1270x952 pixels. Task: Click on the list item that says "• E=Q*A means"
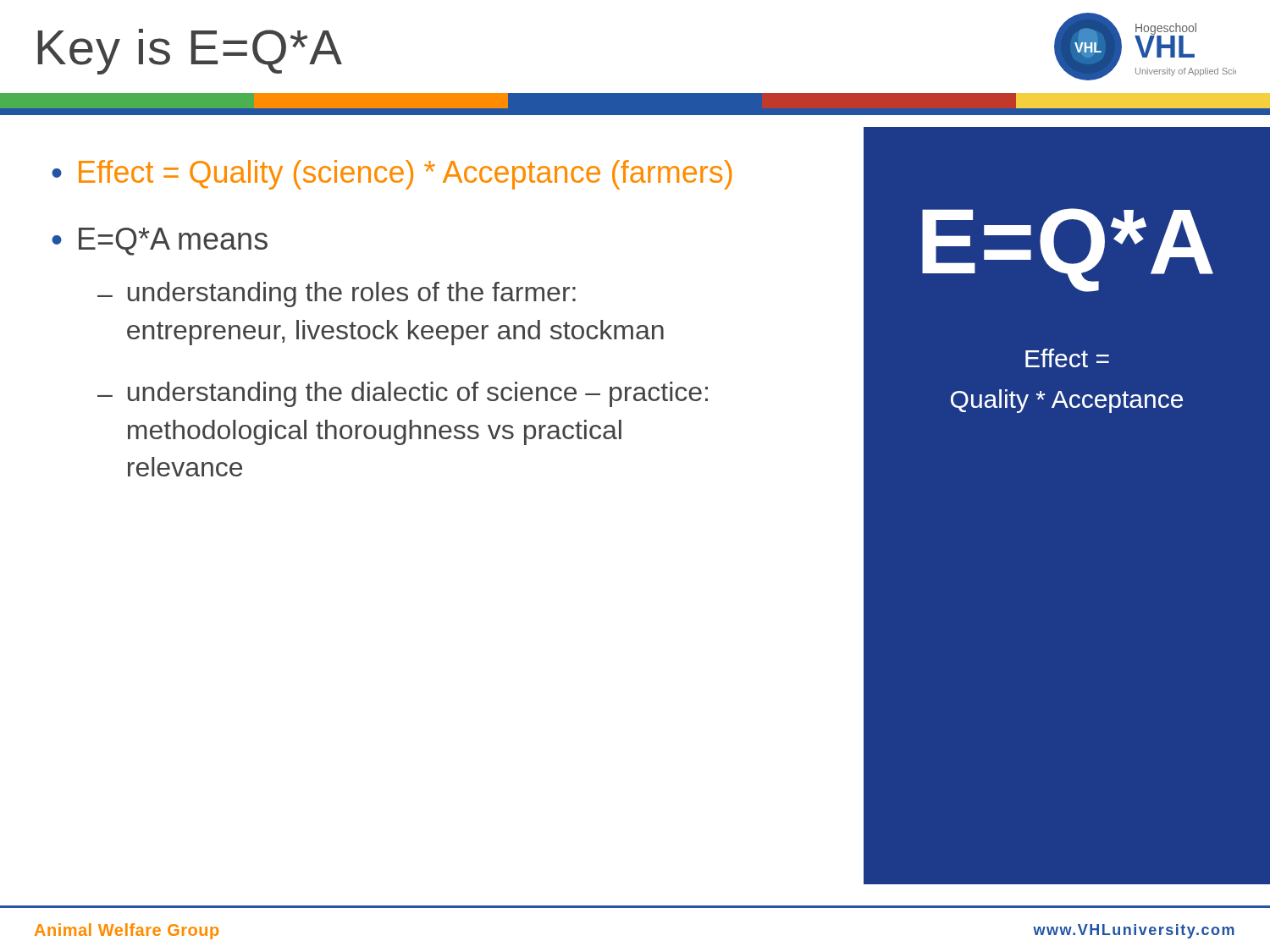160,239
